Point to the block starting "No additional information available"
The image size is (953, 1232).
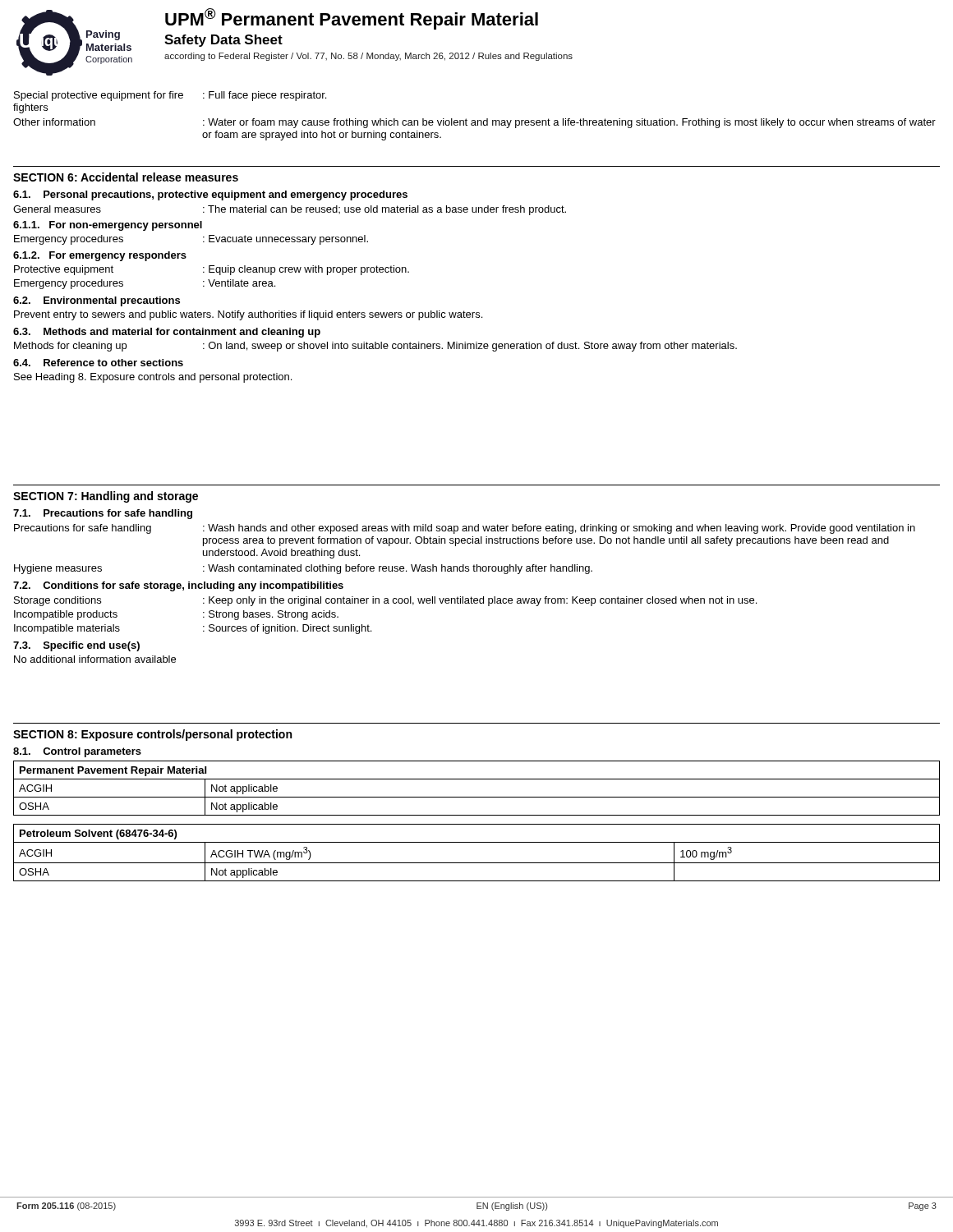click(x=95, y=659)
